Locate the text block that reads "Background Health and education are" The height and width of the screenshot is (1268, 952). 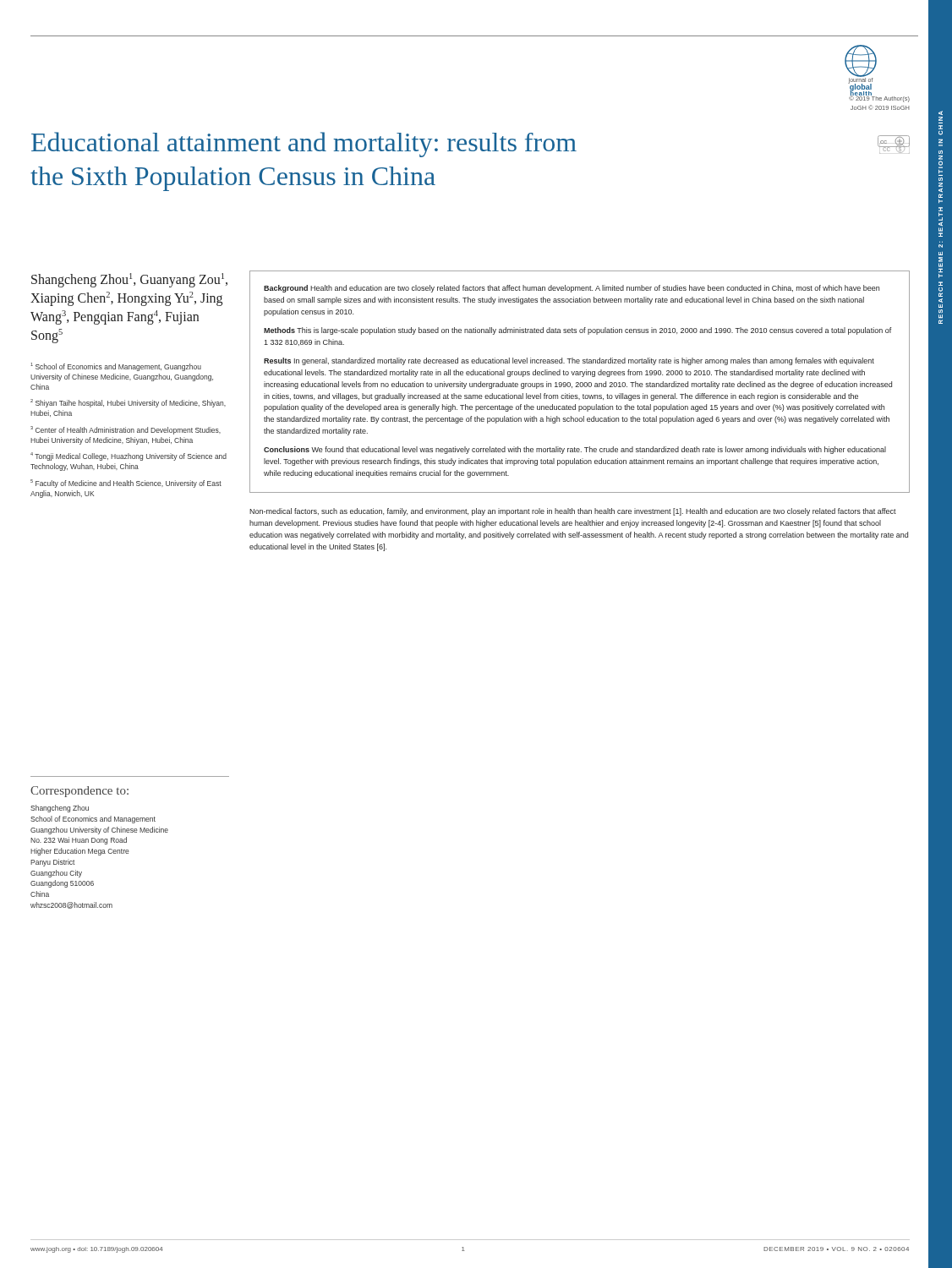[x=580, y=382]
